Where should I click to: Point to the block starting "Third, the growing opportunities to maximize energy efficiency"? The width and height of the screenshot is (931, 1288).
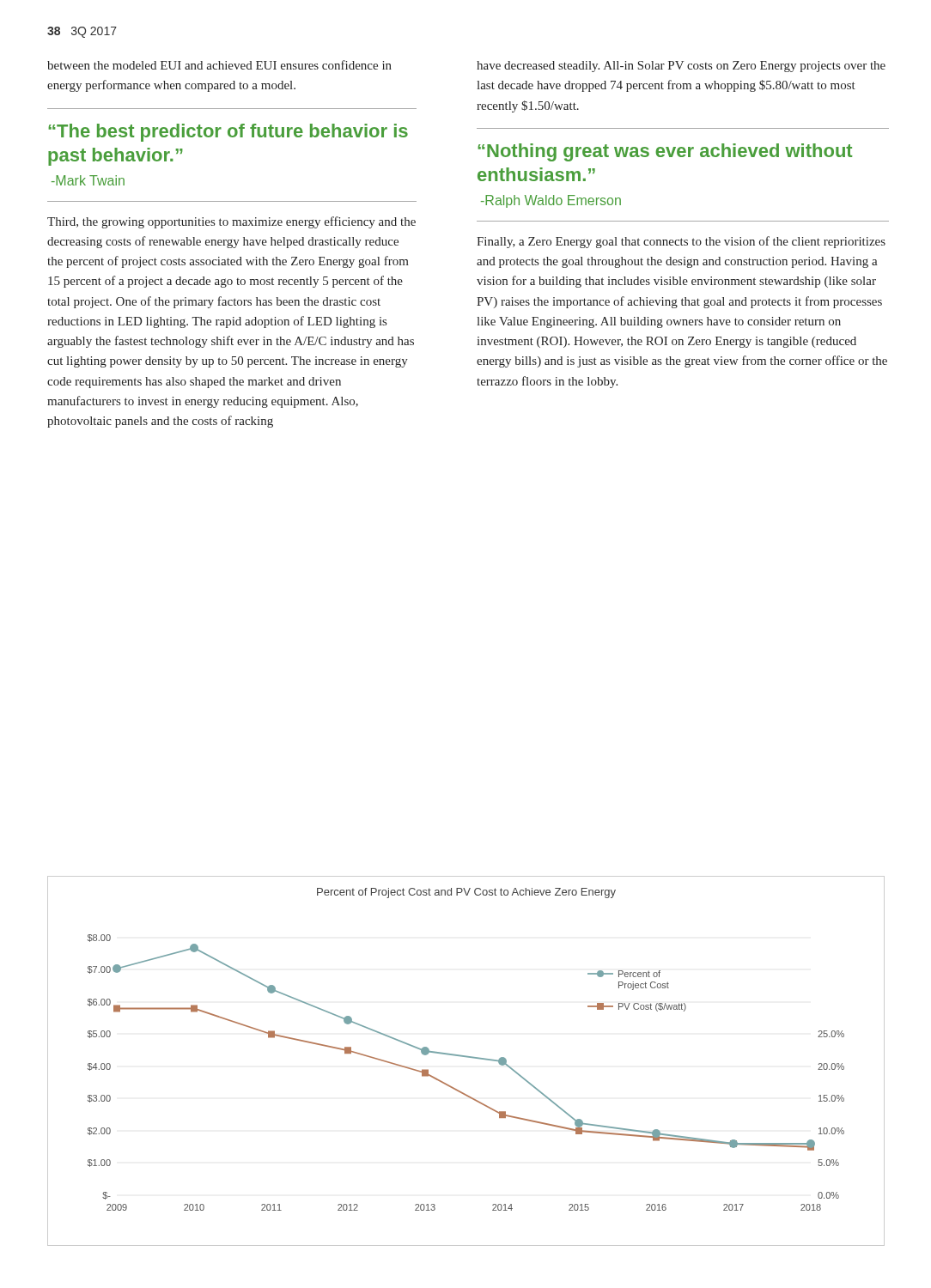coord(232,321)
